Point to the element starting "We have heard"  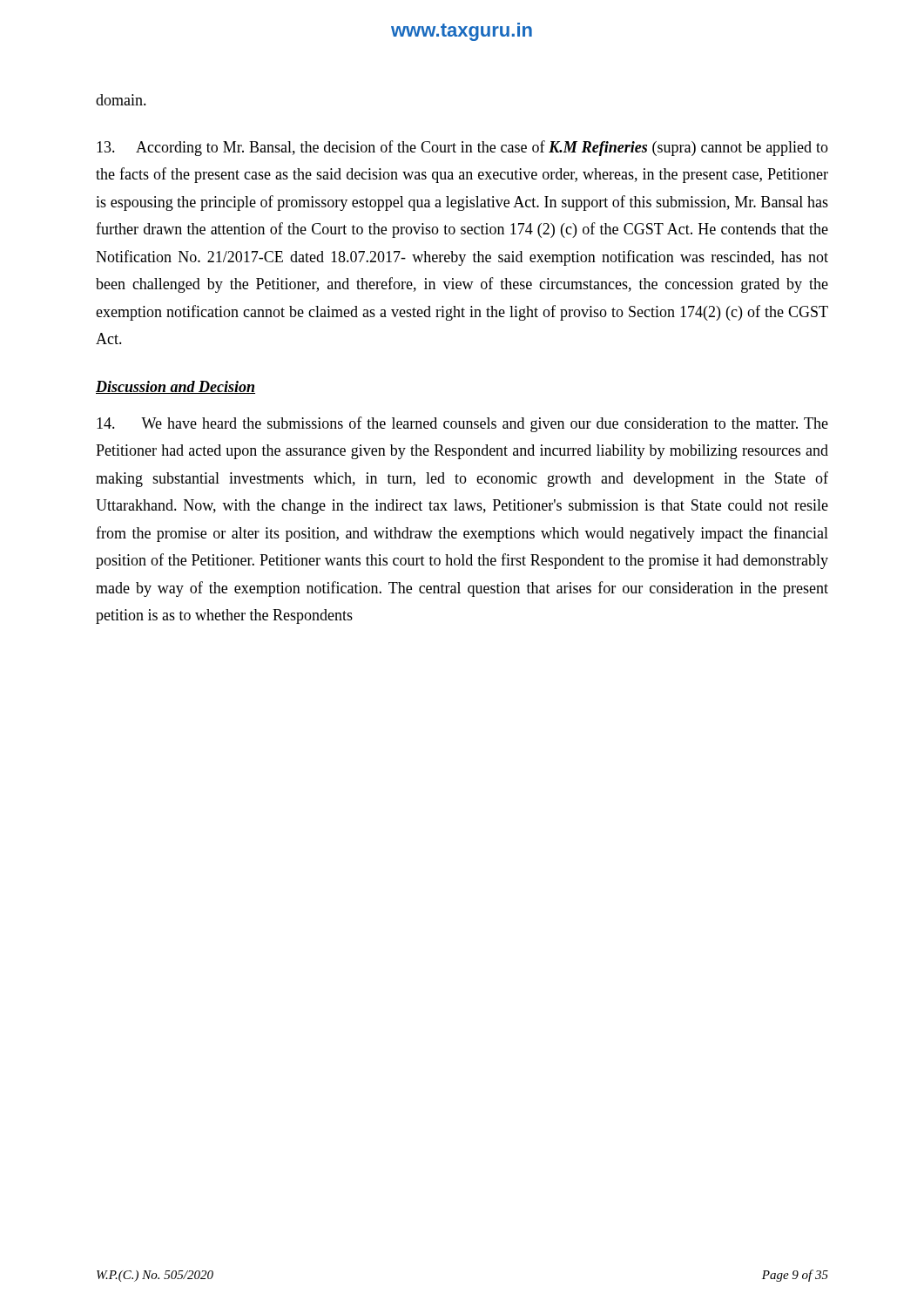(x=462, y=519)
